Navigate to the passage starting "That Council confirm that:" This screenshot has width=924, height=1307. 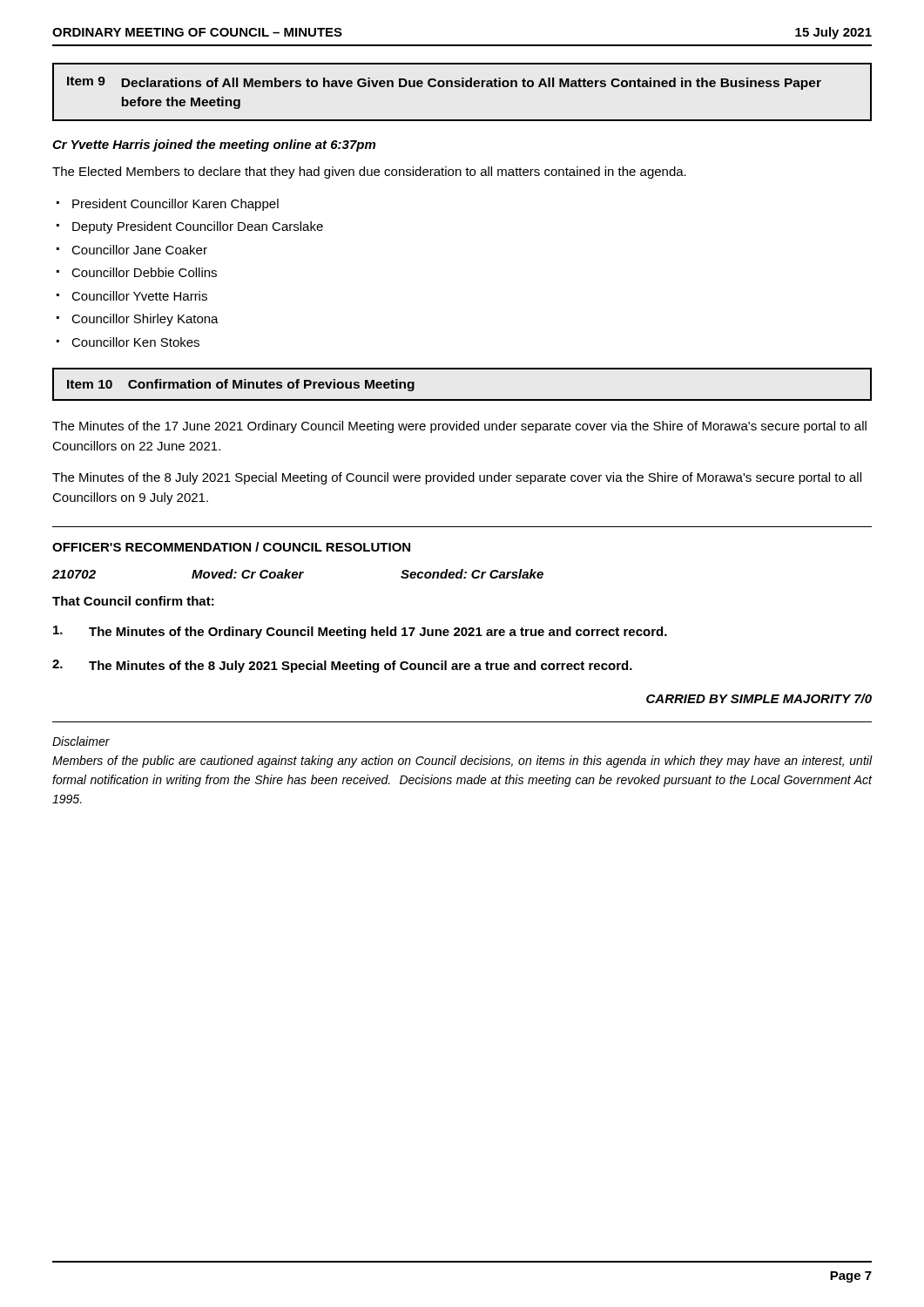tap(134, 601)
